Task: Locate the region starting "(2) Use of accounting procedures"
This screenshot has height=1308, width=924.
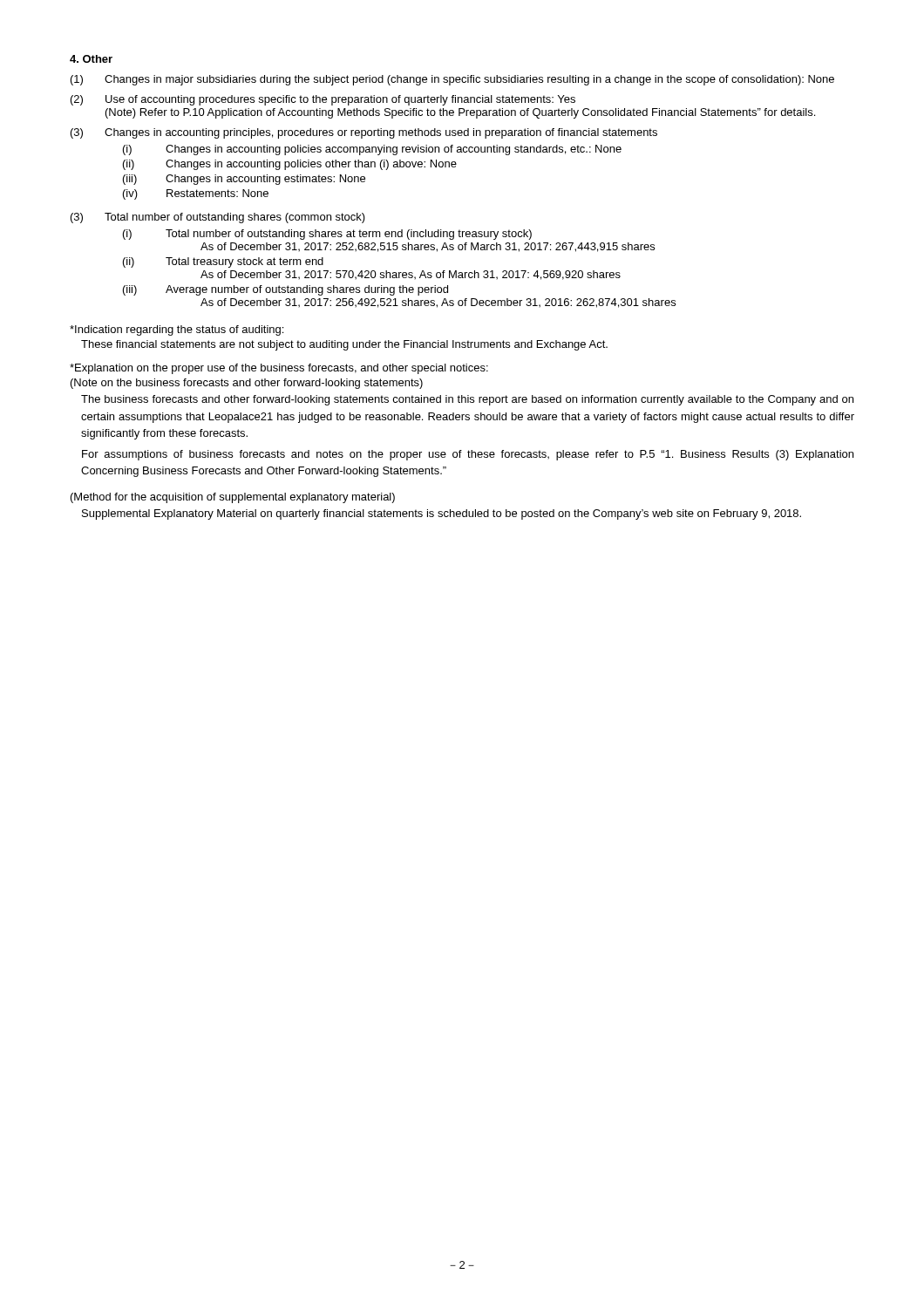Action: click(x=462, y=106)
